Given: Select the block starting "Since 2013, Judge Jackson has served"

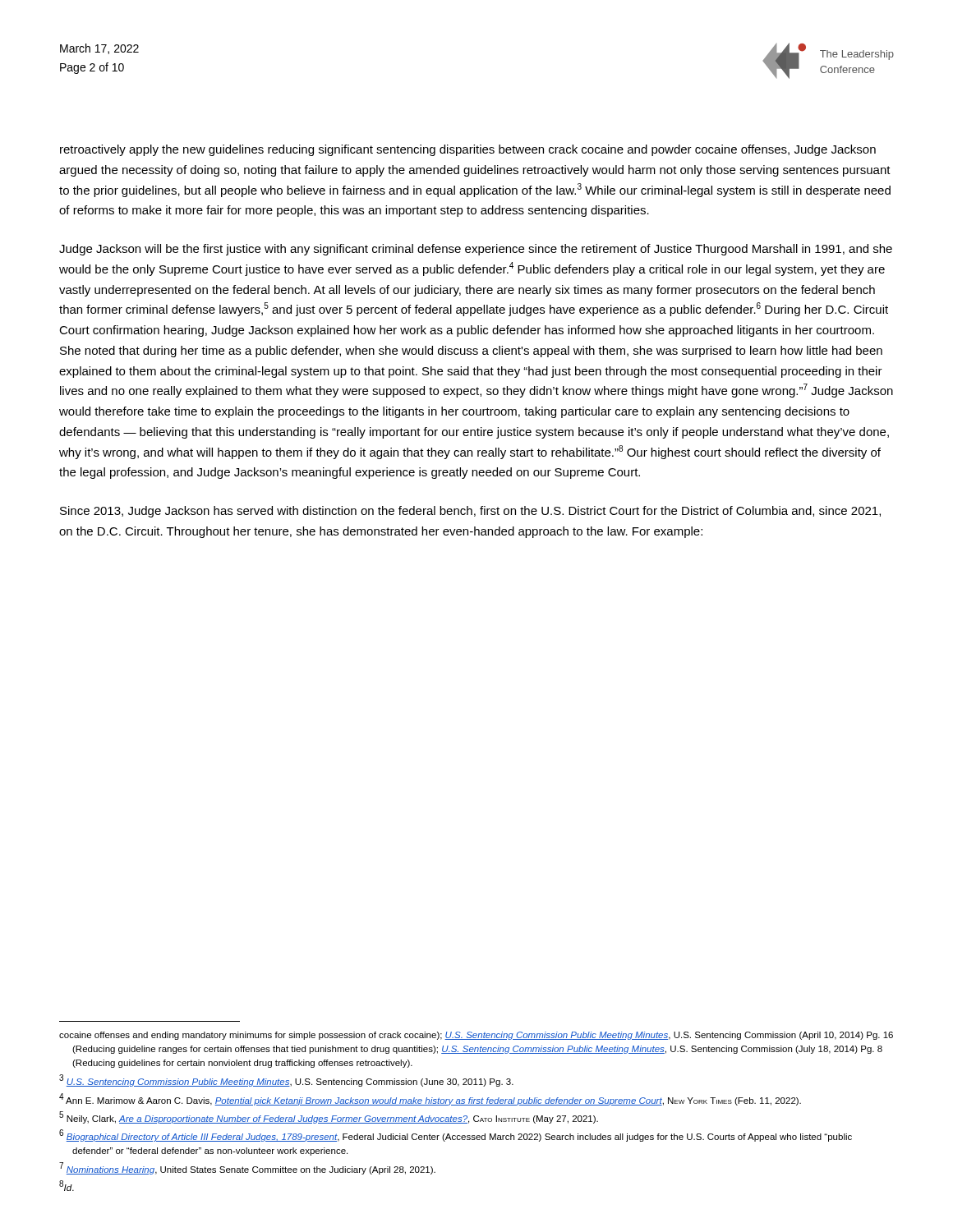Looking at the screenshot, I should coord(470,521).
